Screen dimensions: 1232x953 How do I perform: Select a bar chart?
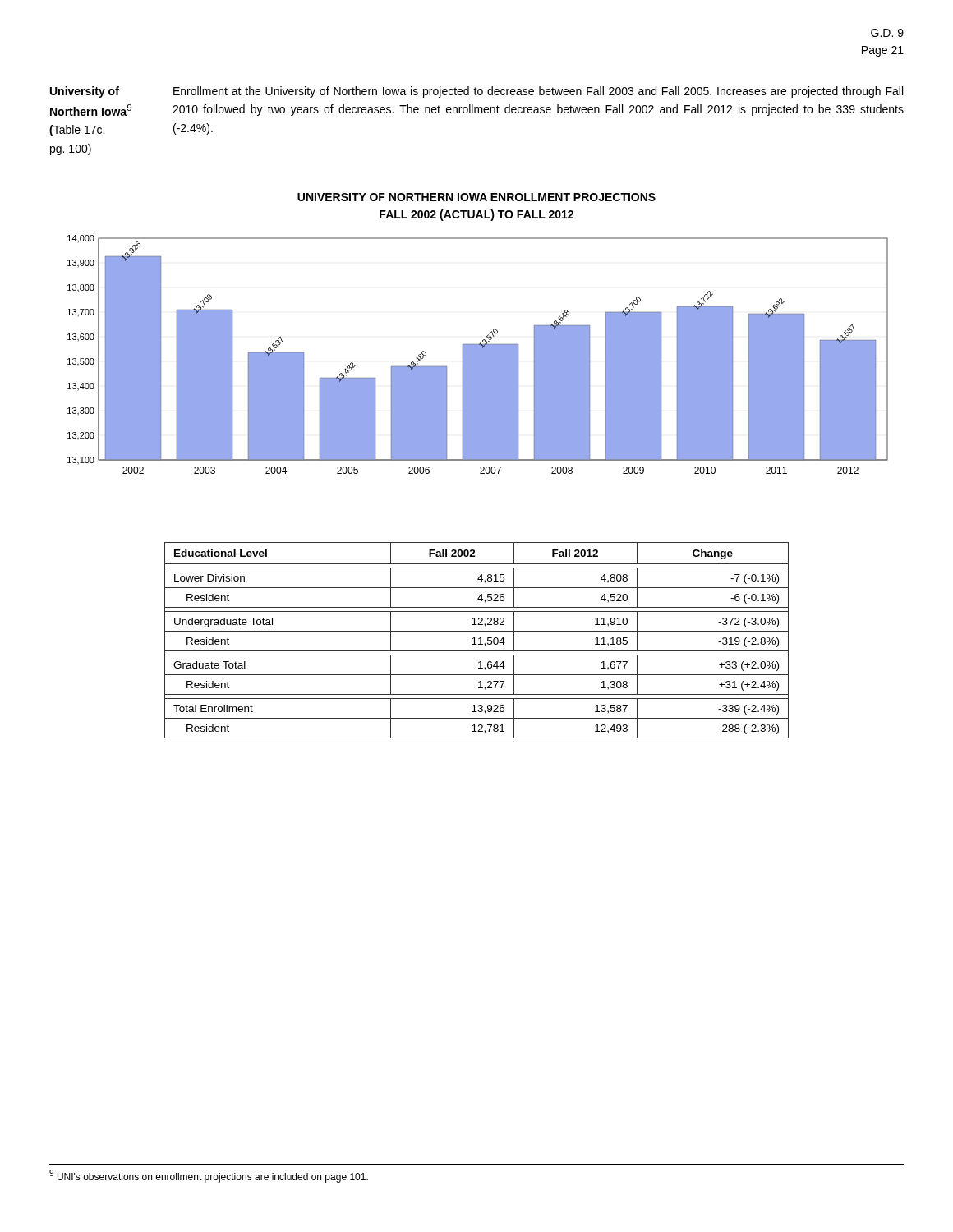pyautogui.click(x=476, y=370)
